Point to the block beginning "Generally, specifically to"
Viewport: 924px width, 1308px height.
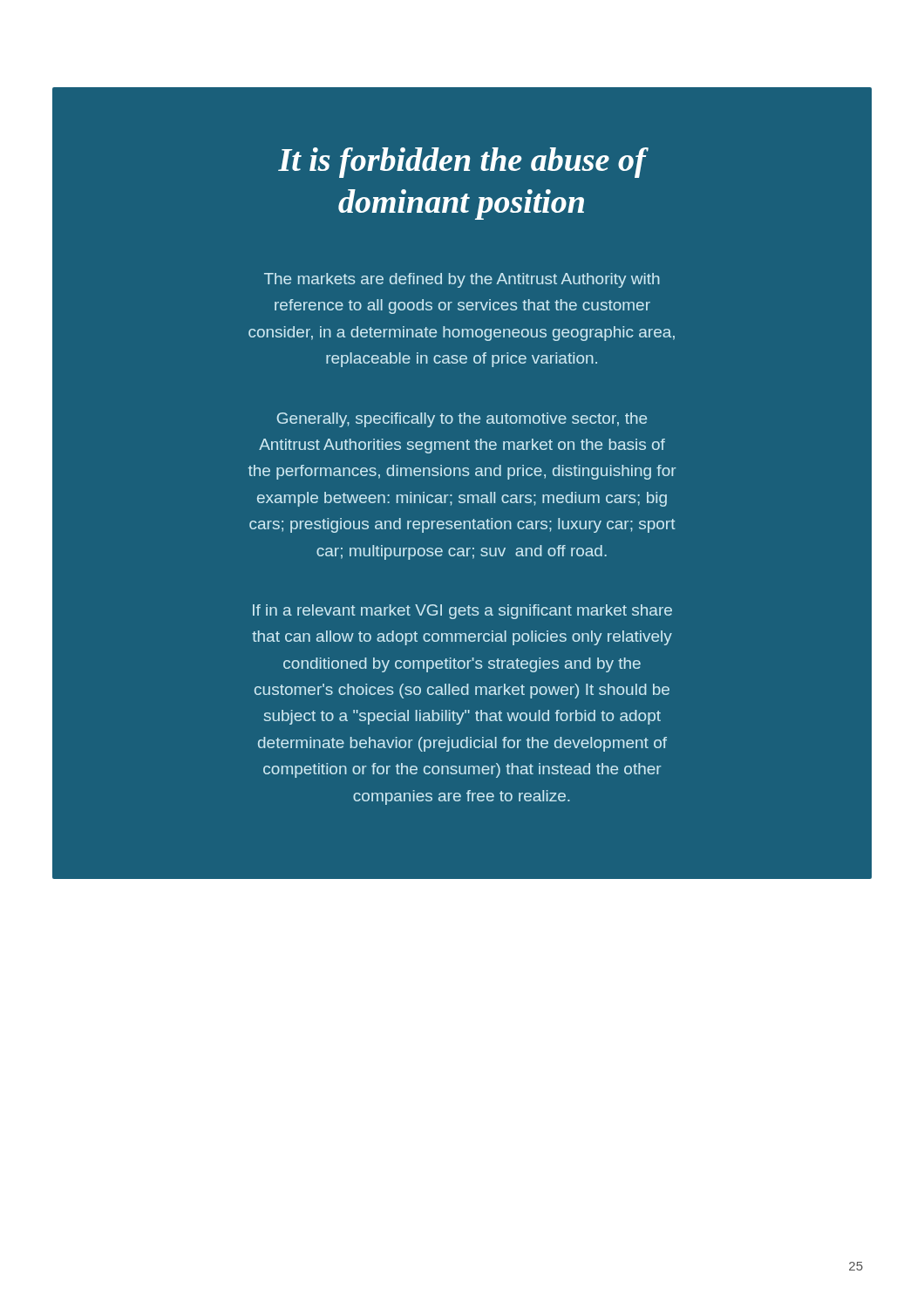(462, 484)
